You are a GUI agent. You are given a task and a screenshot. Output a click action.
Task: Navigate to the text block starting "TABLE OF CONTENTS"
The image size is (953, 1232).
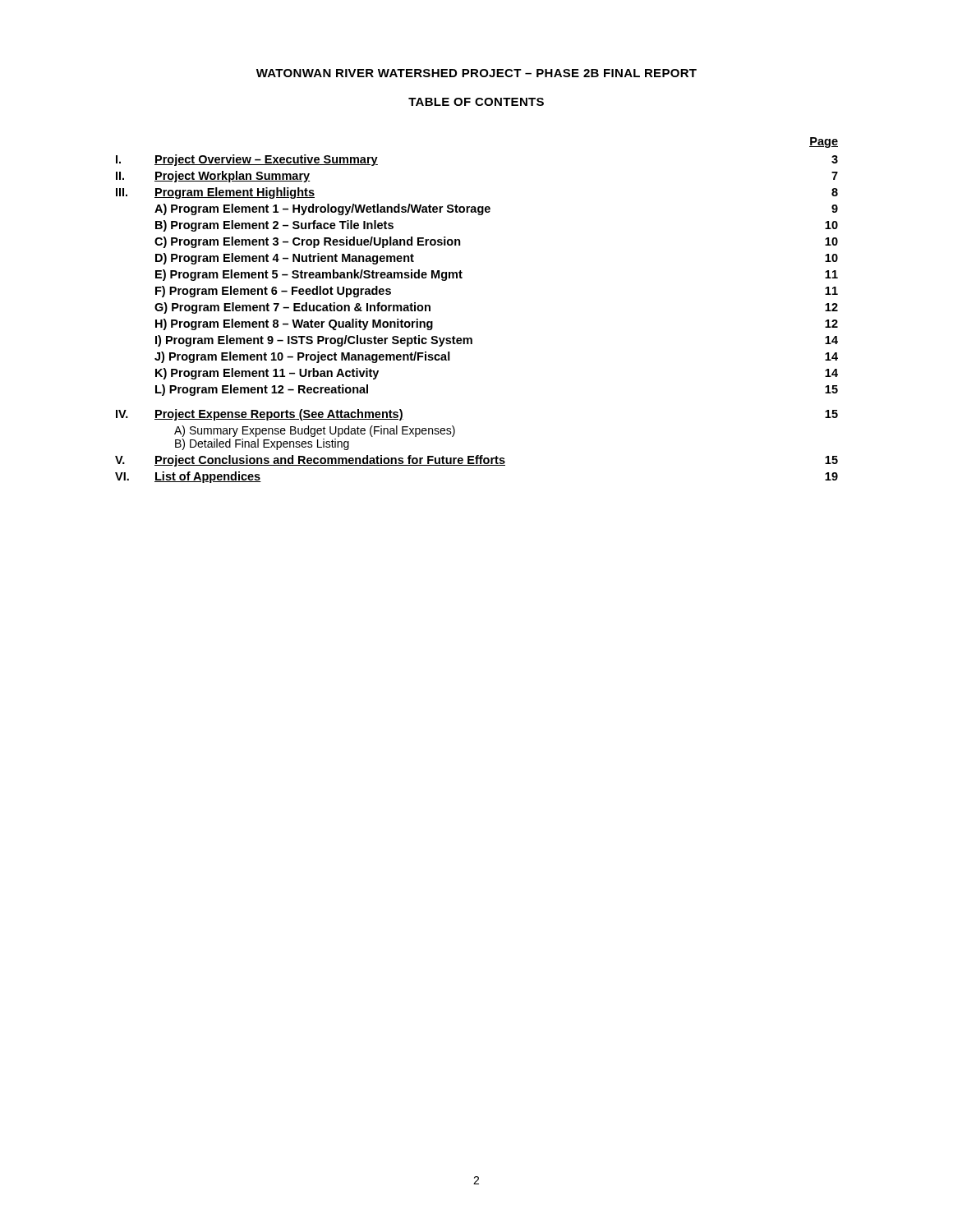[x=476, y=101]
